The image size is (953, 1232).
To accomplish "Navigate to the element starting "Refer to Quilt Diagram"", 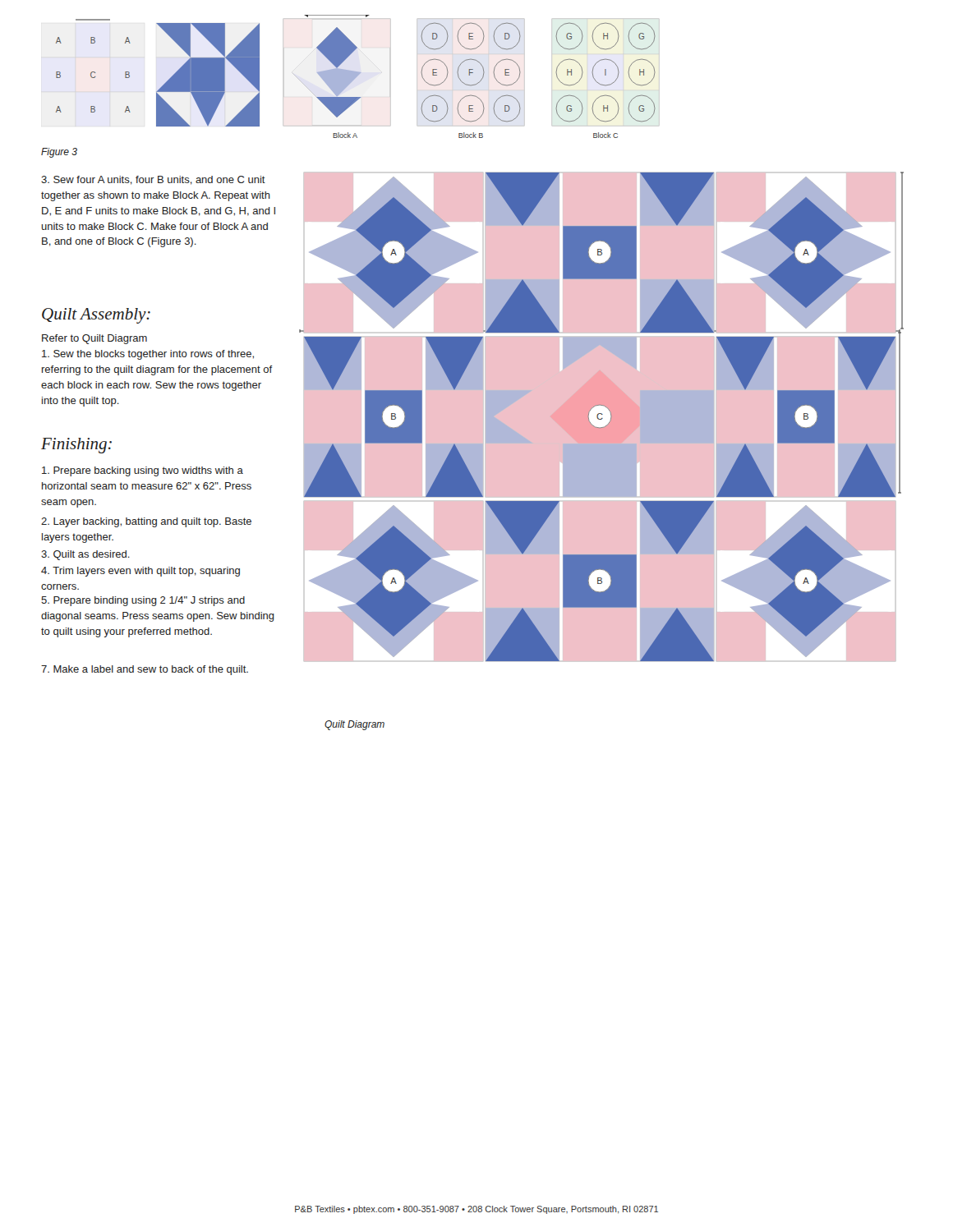I will point(94,338).
